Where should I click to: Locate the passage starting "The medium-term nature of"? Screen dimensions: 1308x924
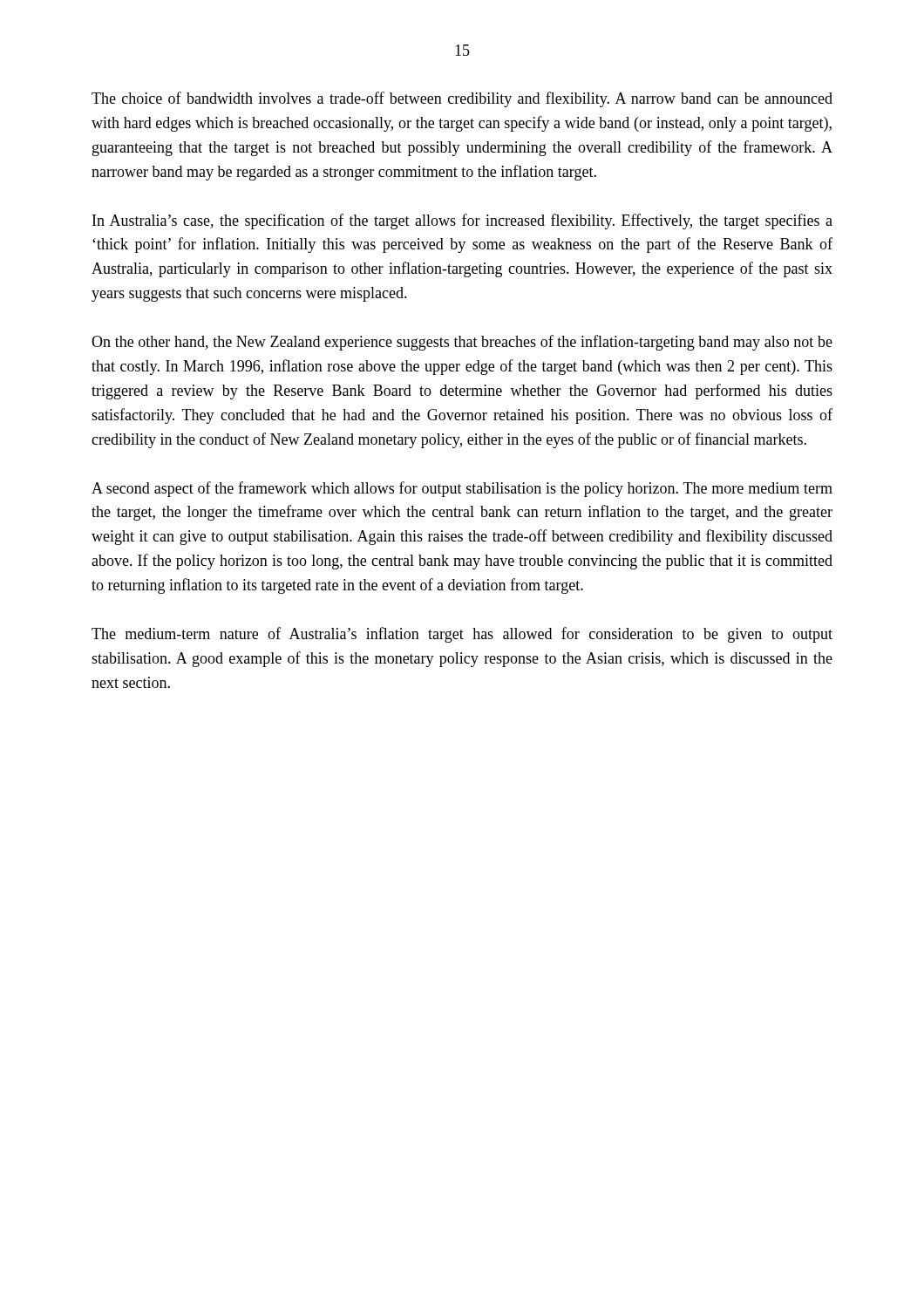[462, 658]
